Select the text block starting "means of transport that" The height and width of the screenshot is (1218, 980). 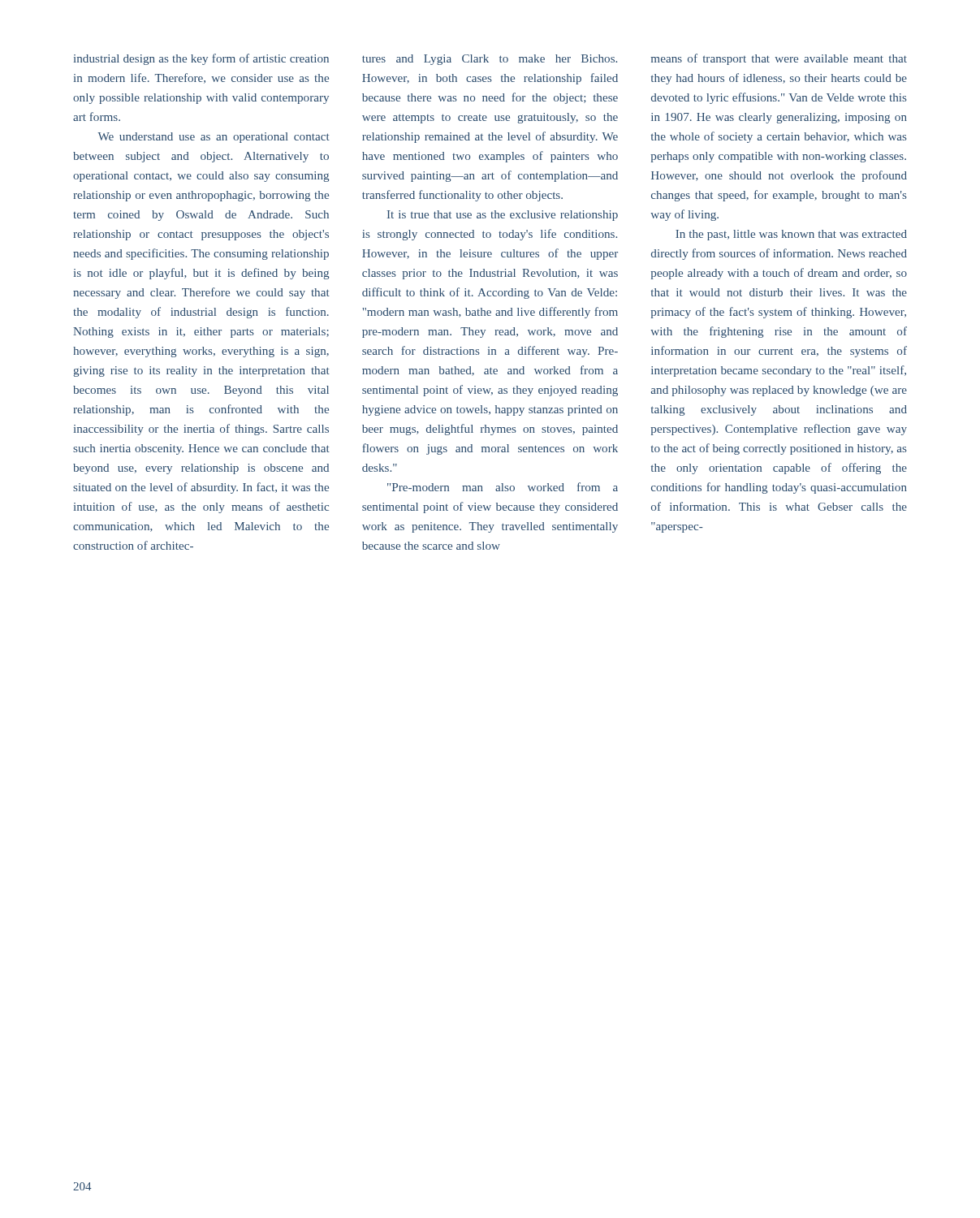point(779,293)
